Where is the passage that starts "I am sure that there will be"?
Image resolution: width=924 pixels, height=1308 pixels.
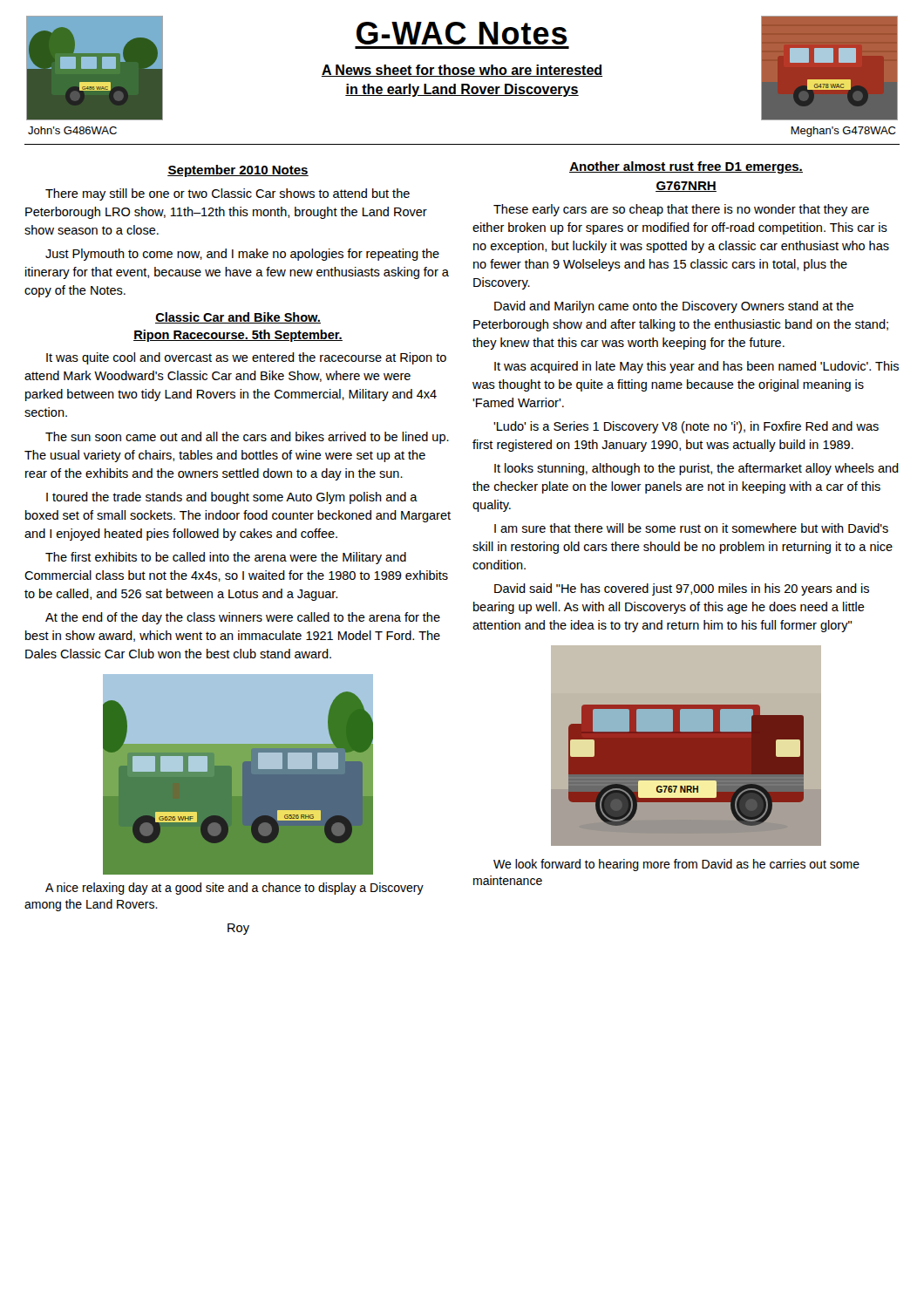(683, 547)
